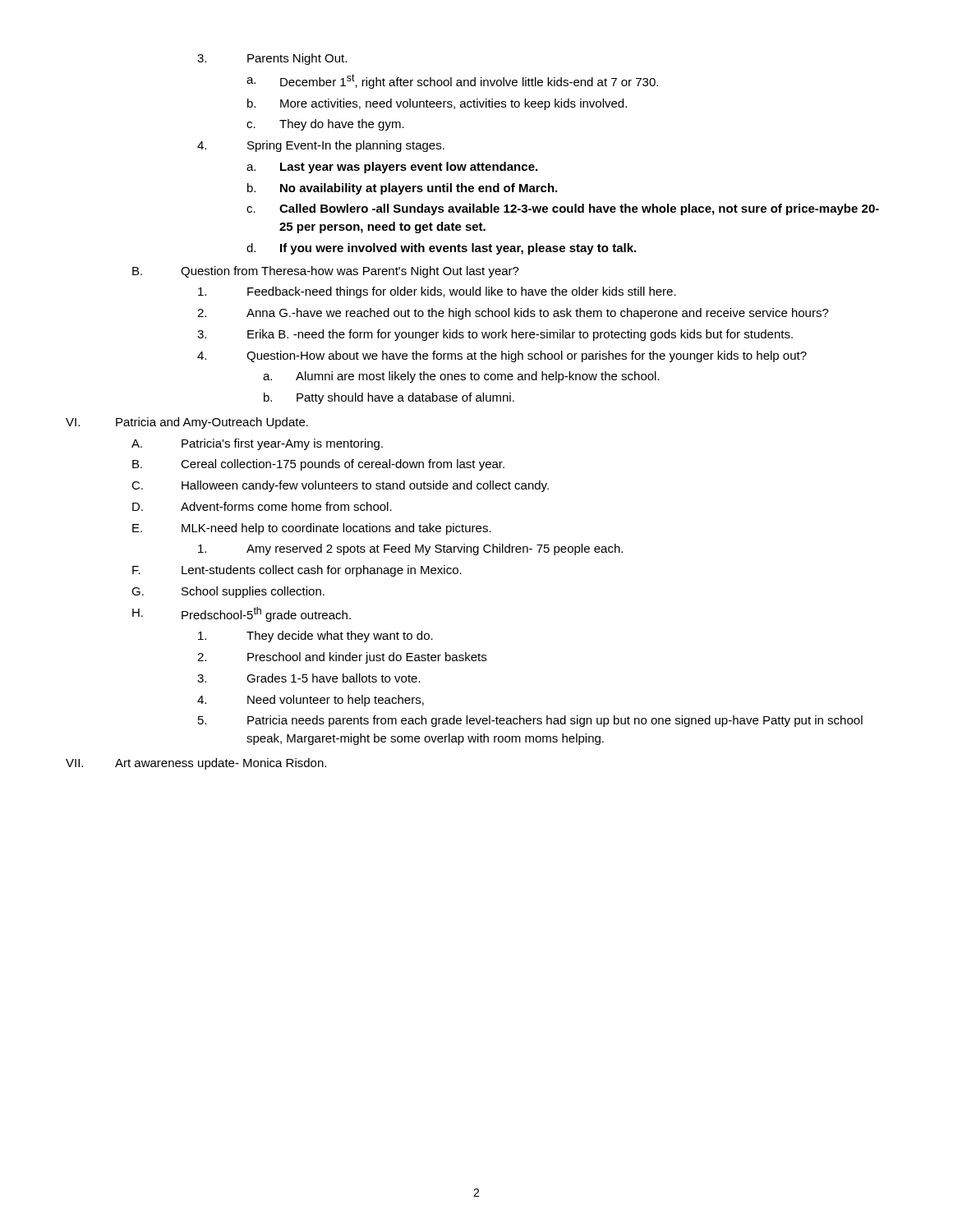This screenshot has height=1232, width=953.
Task: Click where it says "They decide what they want to do."
Action: point(315,637)
